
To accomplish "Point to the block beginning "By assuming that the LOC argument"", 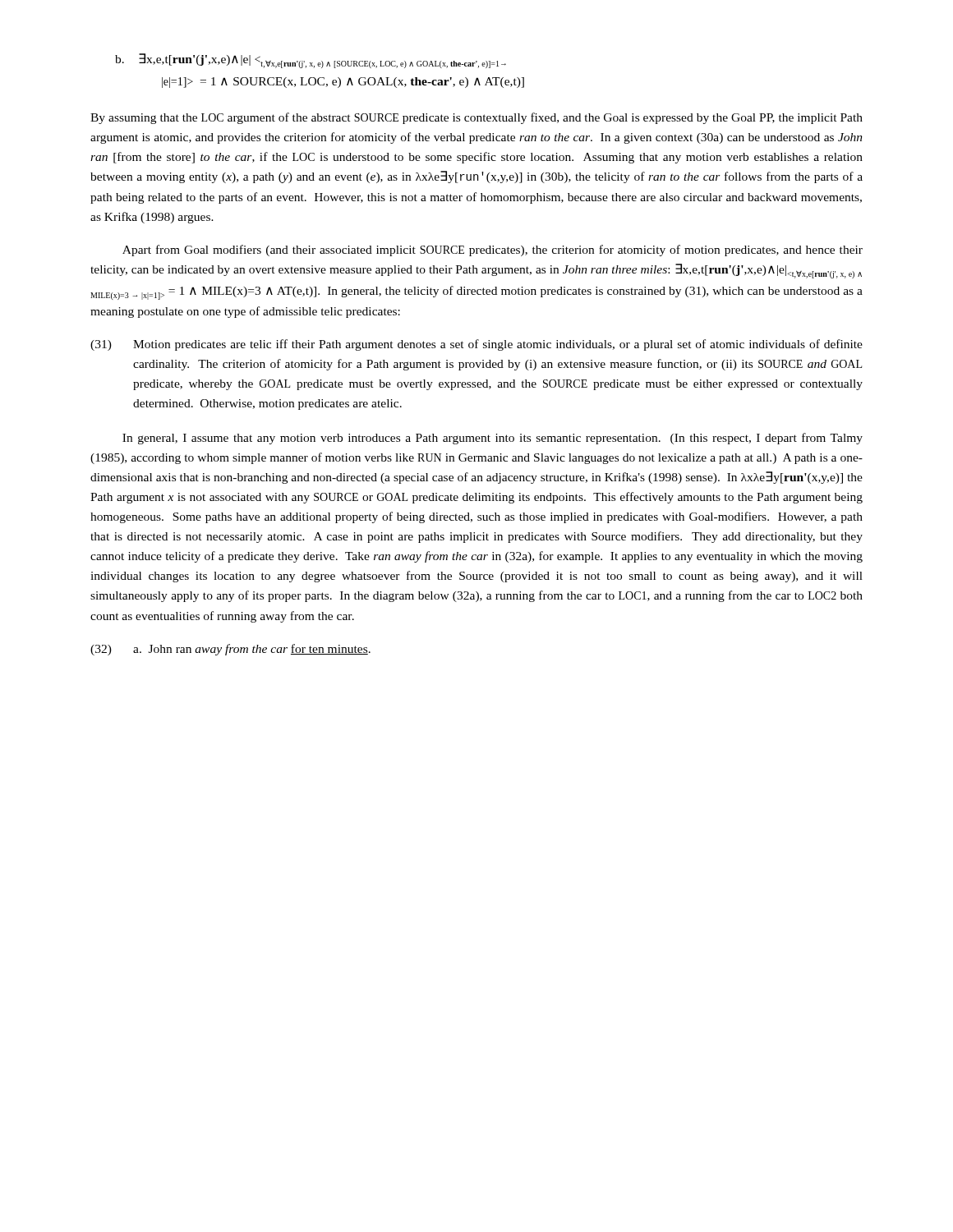I will [x=476, y=167].
